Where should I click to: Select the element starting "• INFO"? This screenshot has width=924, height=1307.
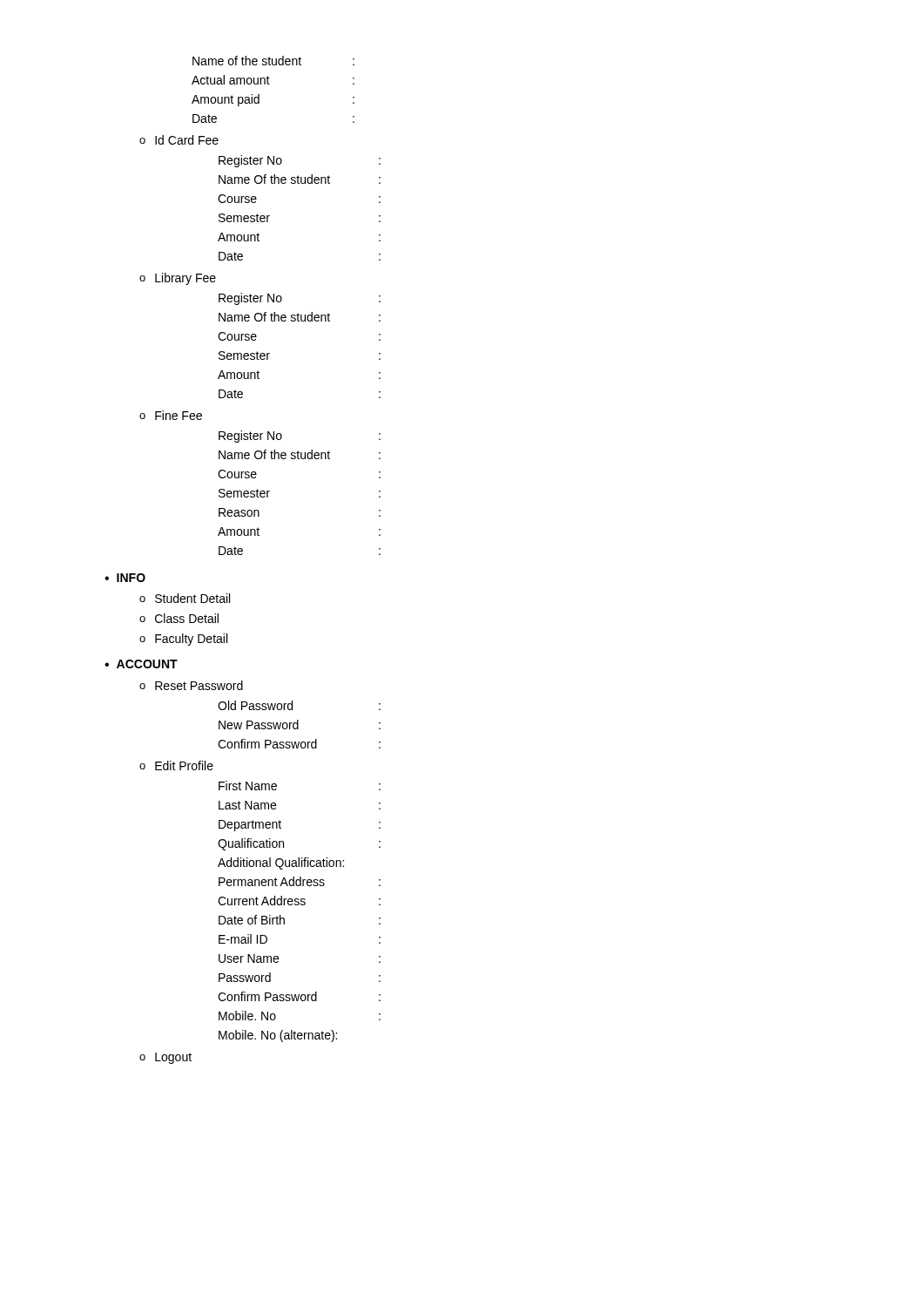coord(125,579)
